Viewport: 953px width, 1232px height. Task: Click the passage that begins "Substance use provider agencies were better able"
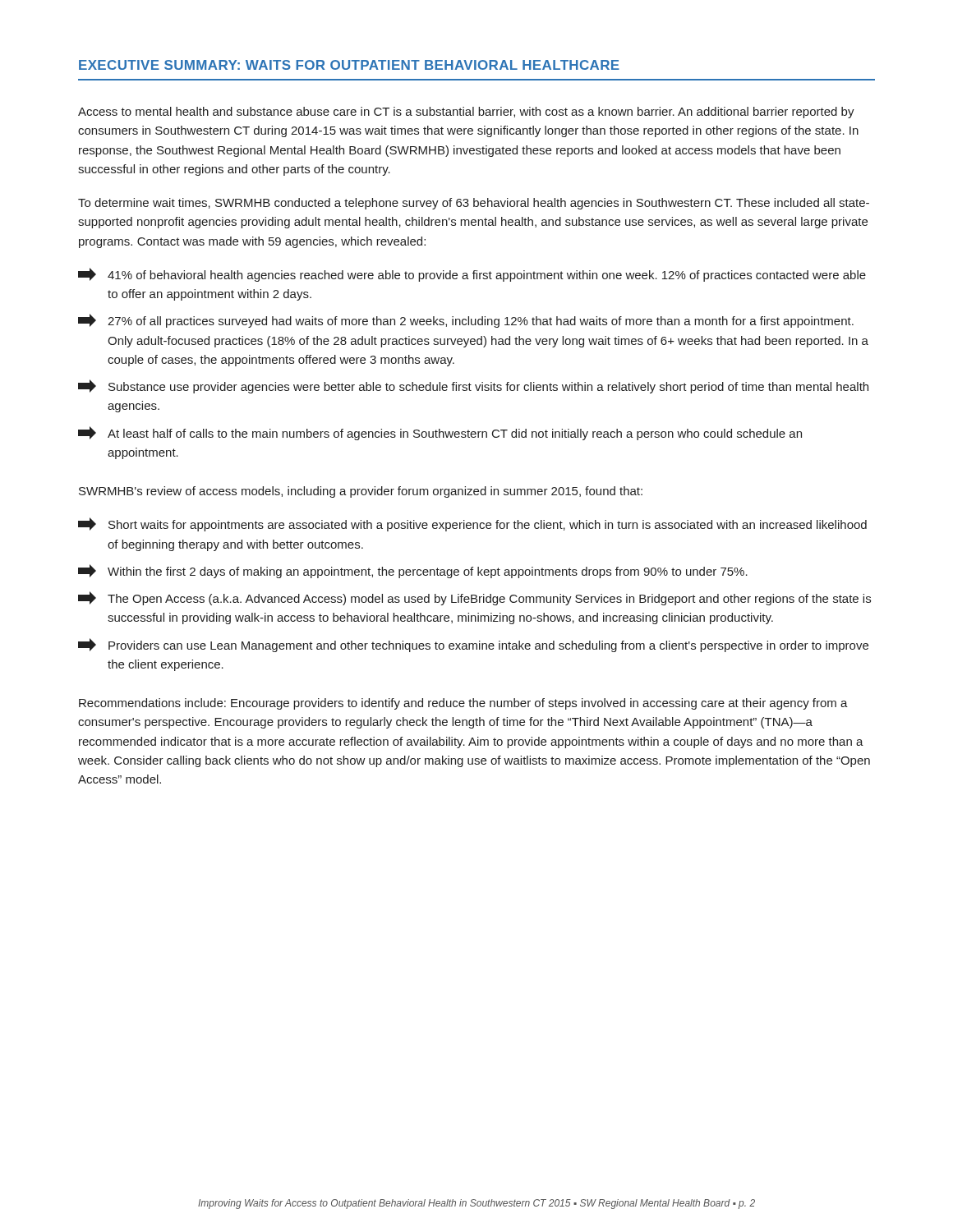pos(476,396)
